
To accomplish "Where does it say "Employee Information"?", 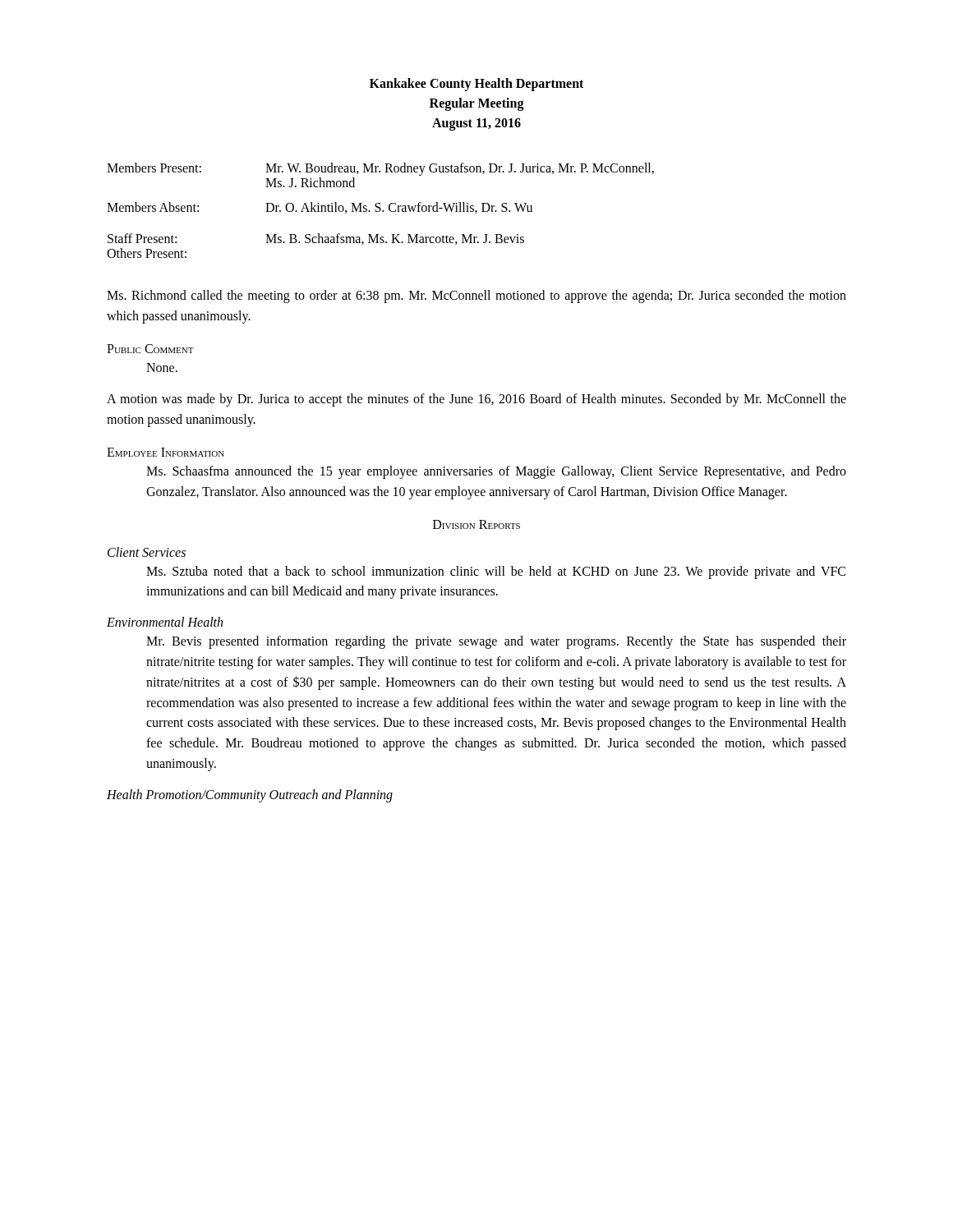I will click(166, 452).
